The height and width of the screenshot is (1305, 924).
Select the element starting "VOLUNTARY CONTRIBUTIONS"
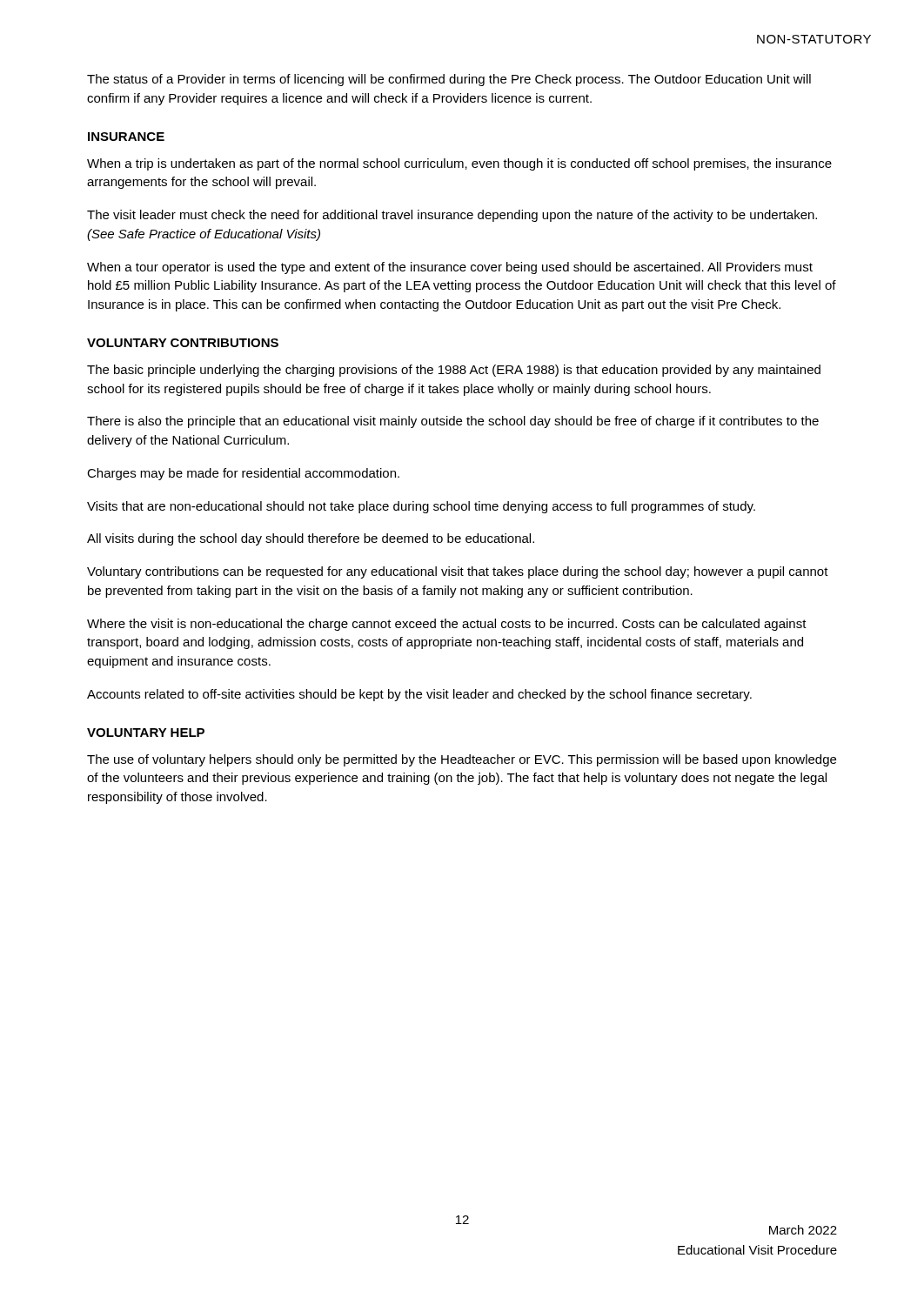pos(183,342)
